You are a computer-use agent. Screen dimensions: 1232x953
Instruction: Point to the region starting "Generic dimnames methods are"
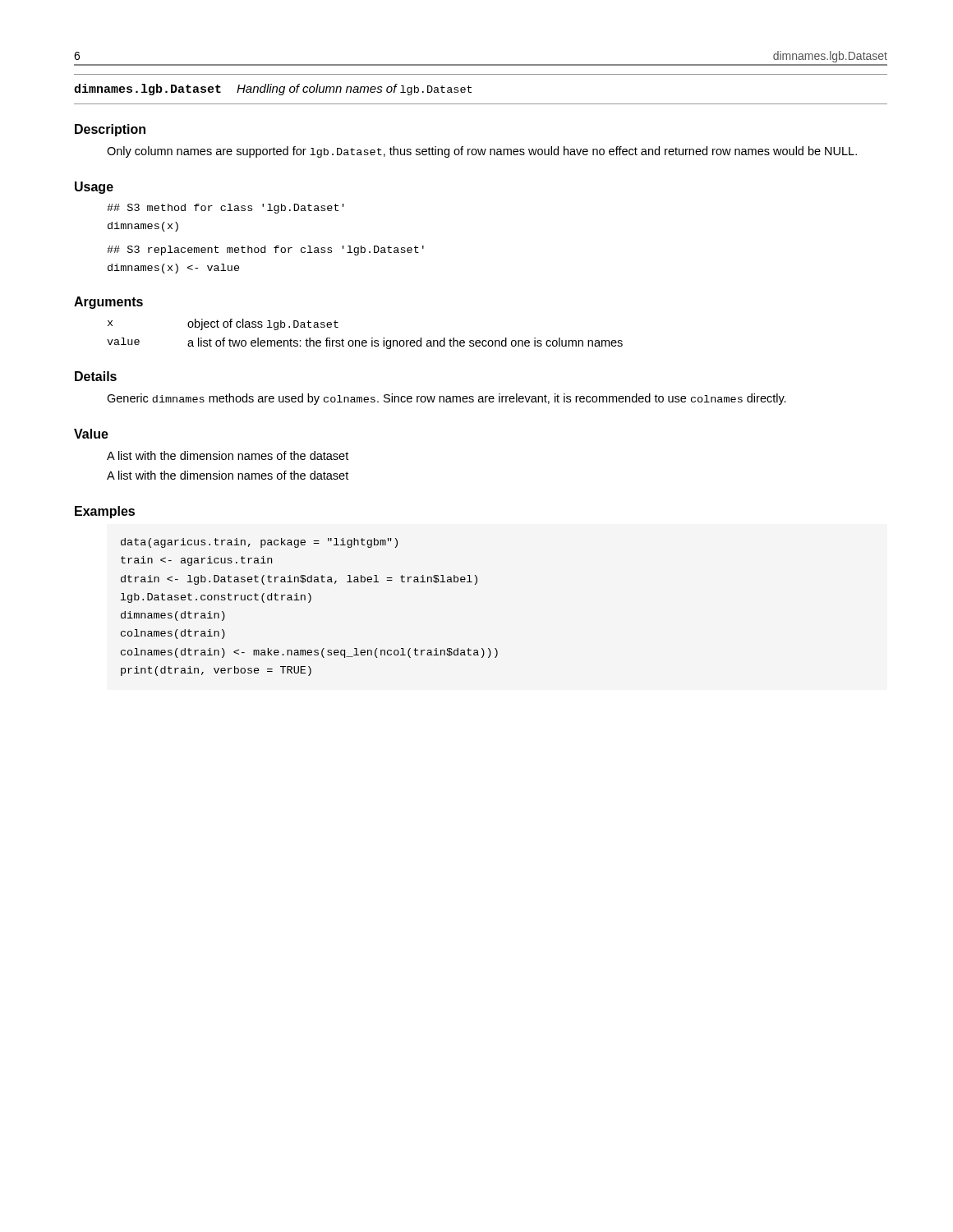(447, 399)
